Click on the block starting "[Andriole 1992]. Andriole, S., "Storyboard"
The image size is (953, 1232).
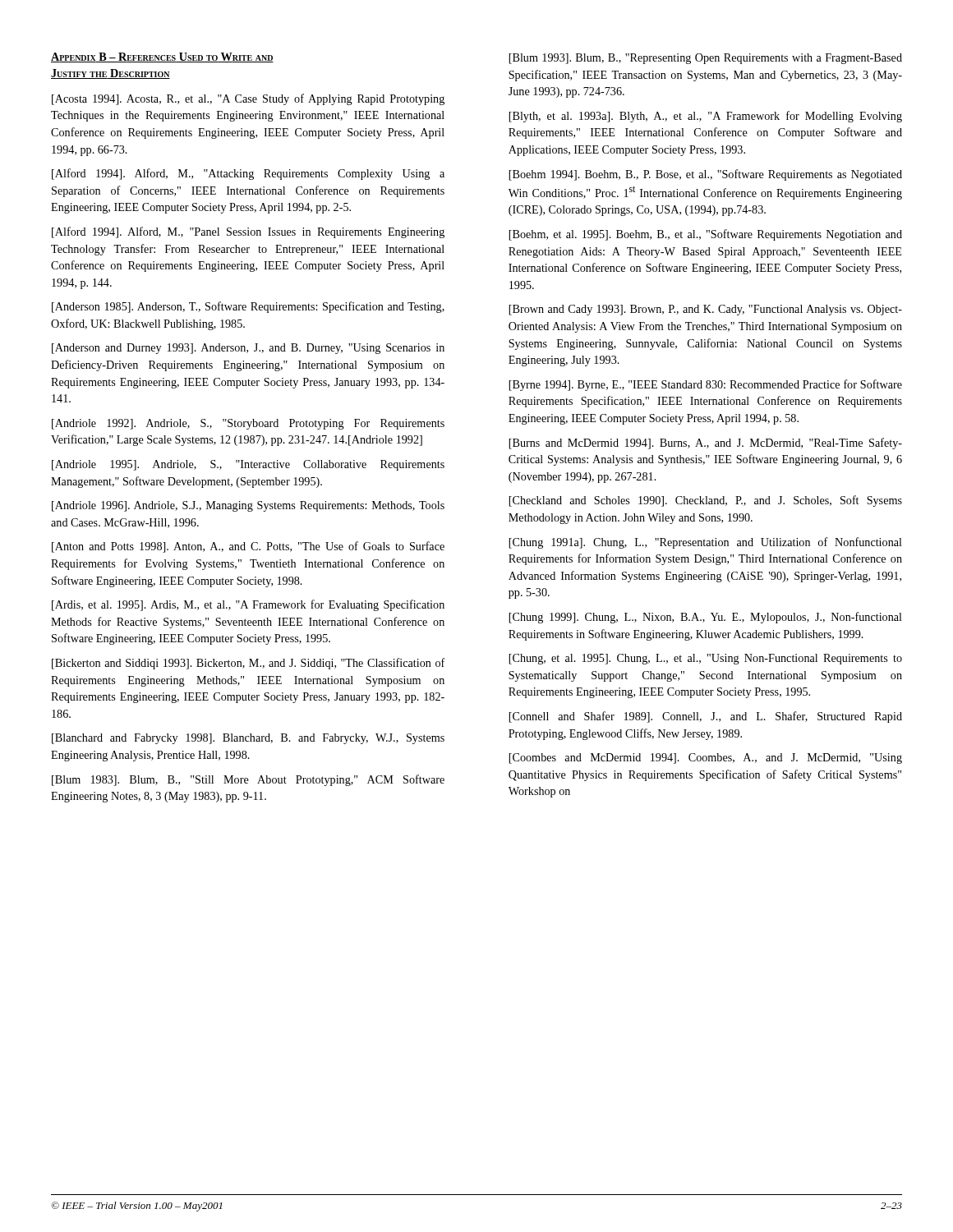point(248,431)
